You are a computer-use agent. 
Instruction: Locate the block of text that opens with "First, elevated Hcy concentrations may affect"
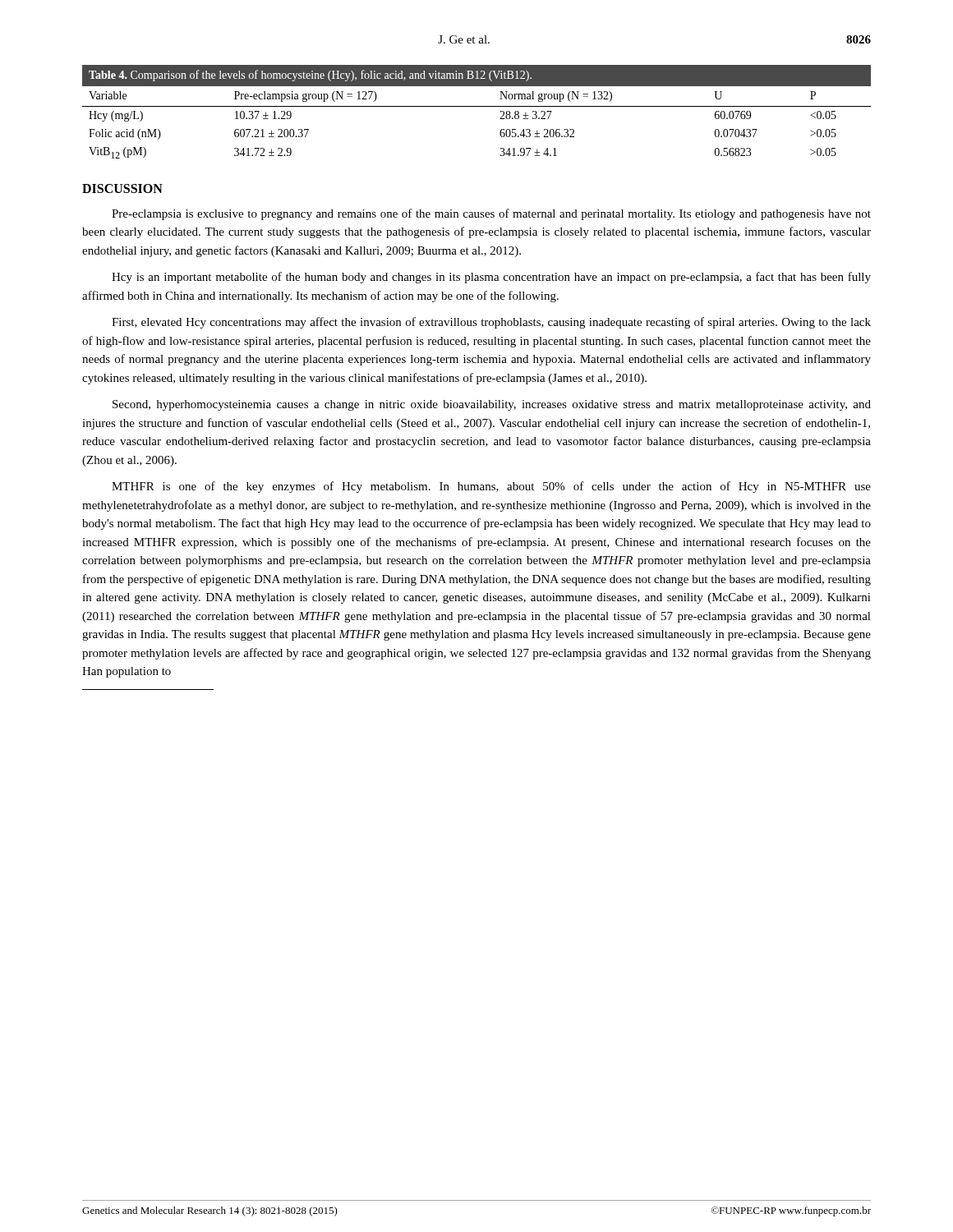tap(476, 350)
